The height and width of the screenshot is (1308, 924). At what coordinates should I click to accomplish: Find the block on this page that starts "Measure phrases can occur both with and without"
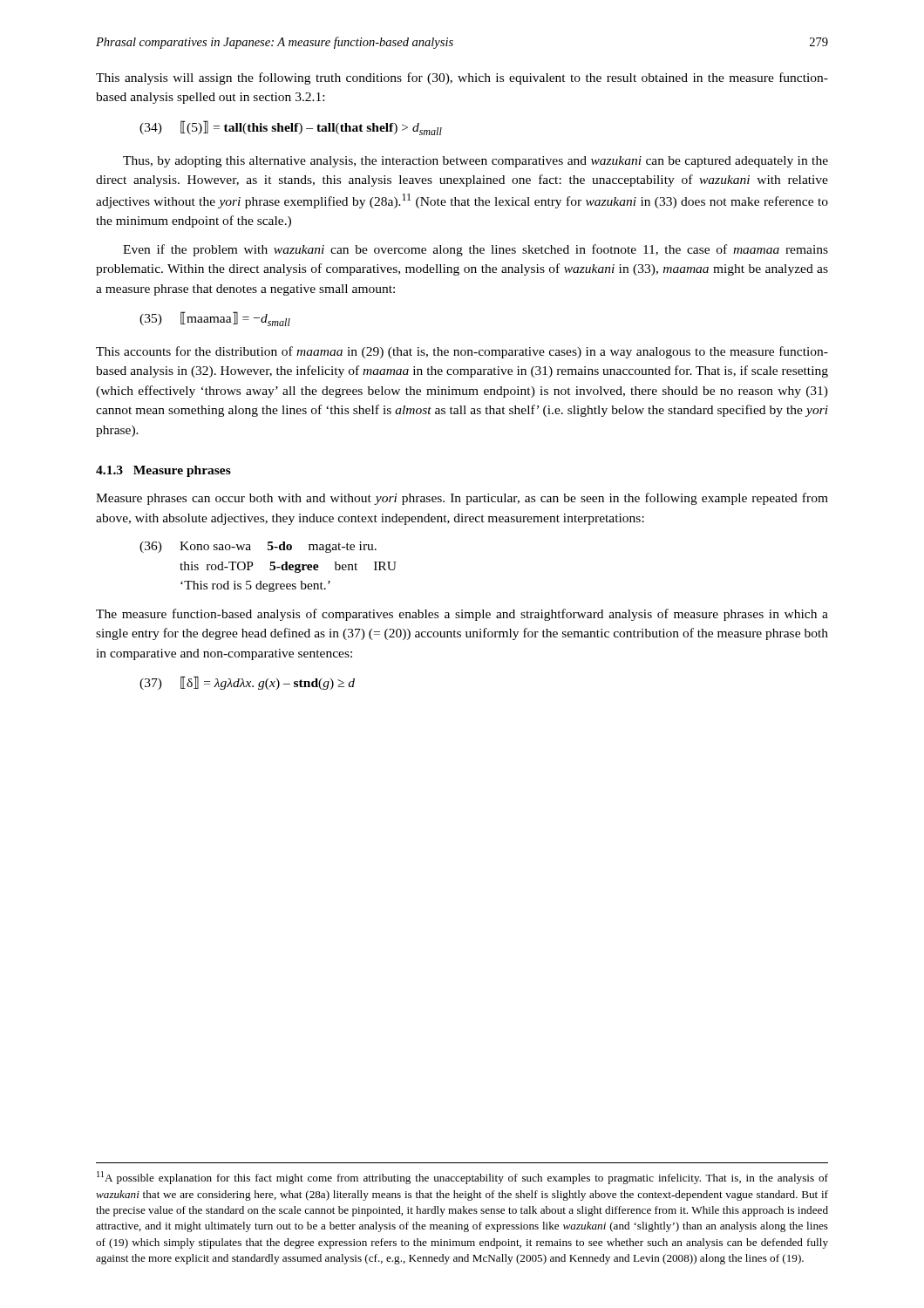click(x=462, y=508)
